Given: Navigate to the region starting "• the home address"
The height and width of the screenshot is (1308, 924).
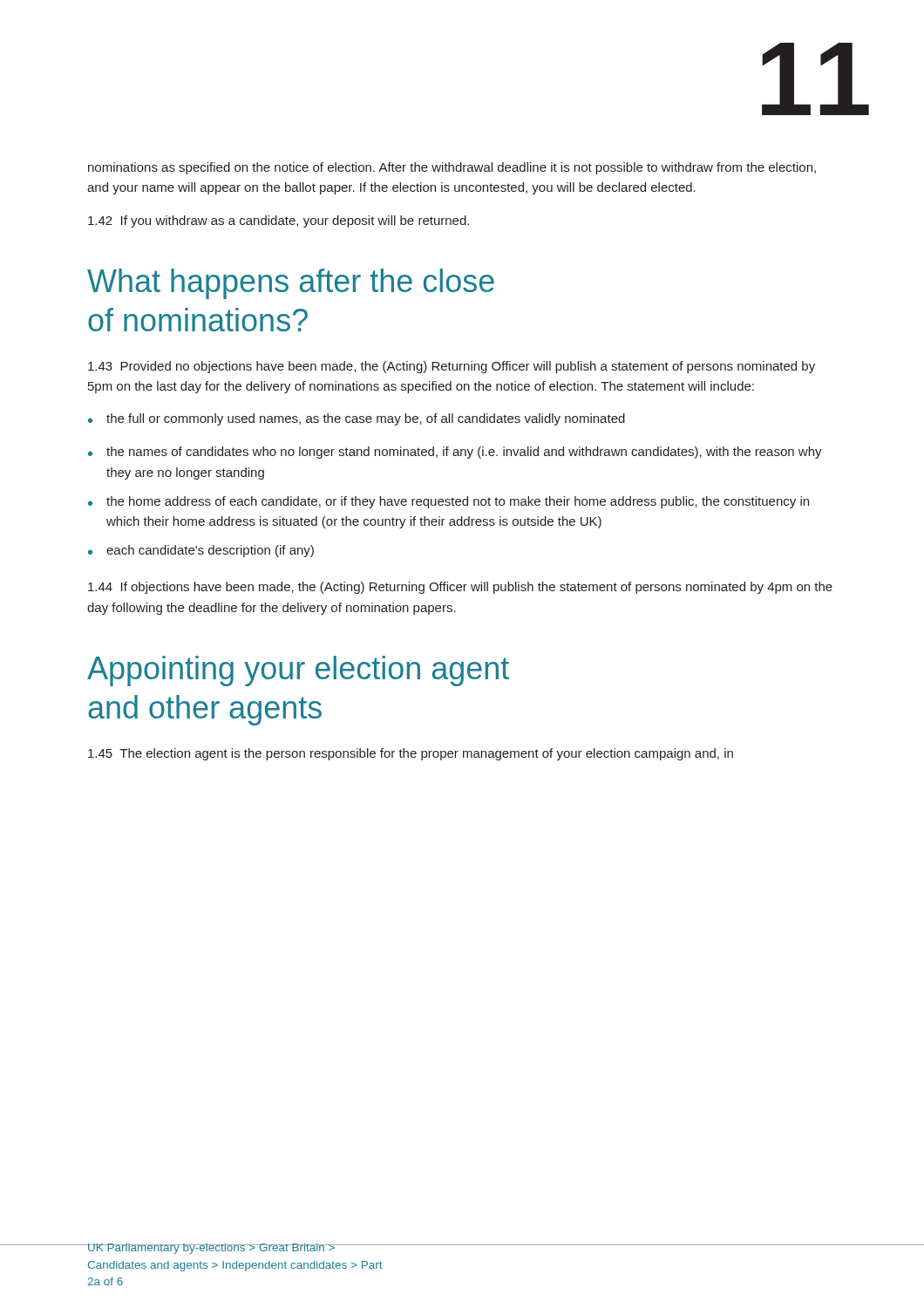Looking at the screenshot, I should point(462,511).
